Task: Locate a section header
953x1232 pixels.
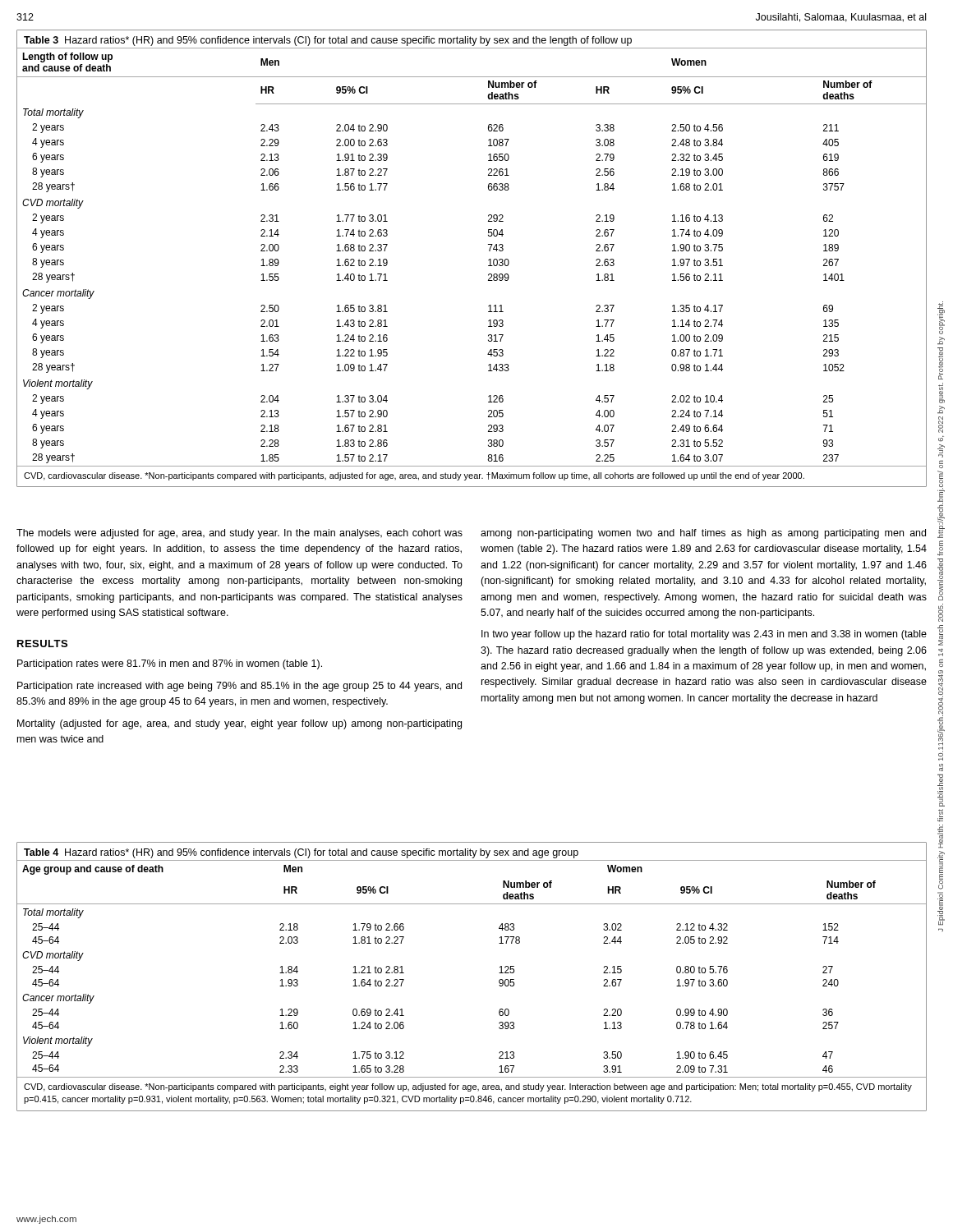Action: pyautogui.click(x=42, y=644)
